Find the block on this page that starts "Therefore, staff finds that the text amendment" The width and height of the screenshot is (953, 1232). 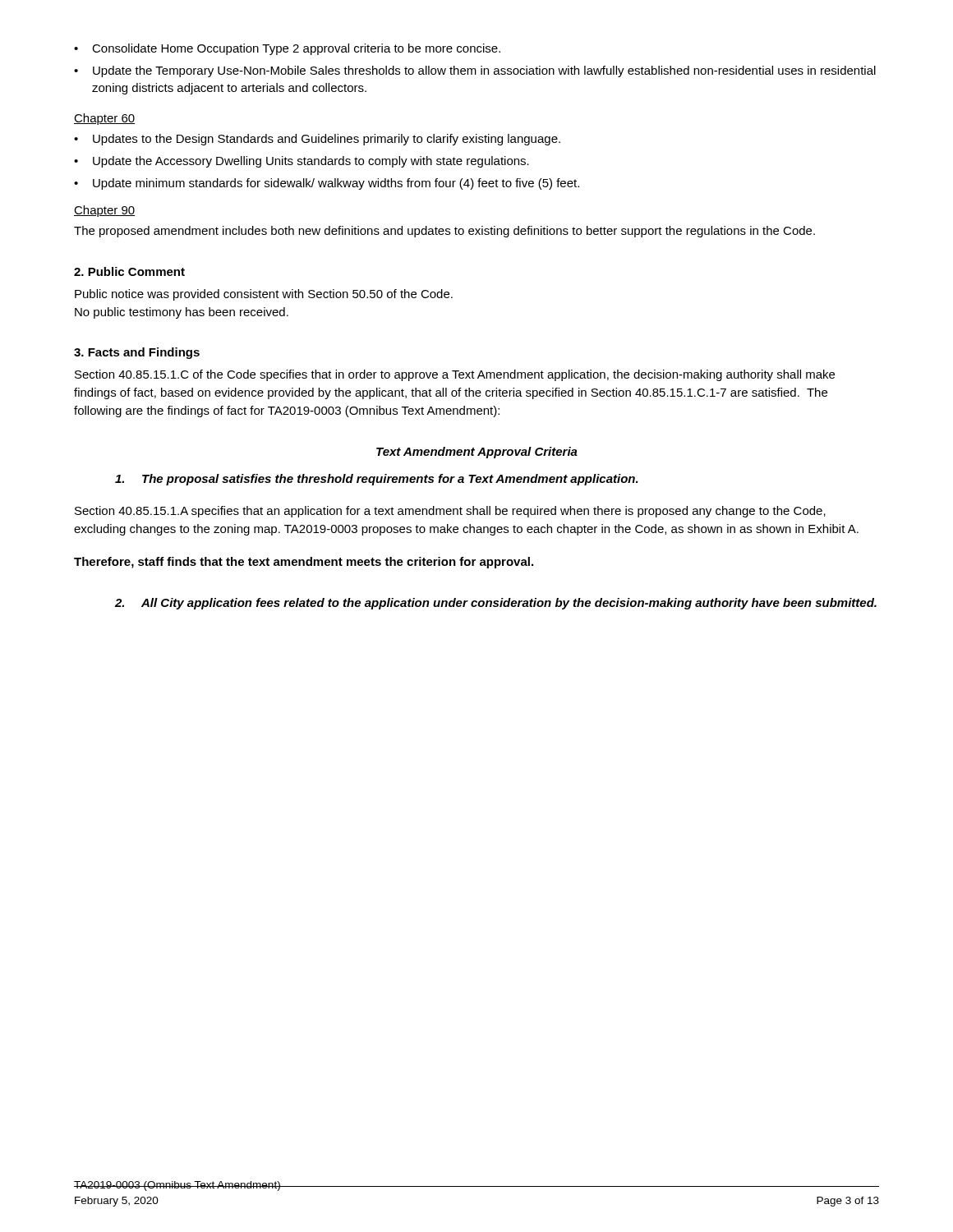tap(304, 561)
